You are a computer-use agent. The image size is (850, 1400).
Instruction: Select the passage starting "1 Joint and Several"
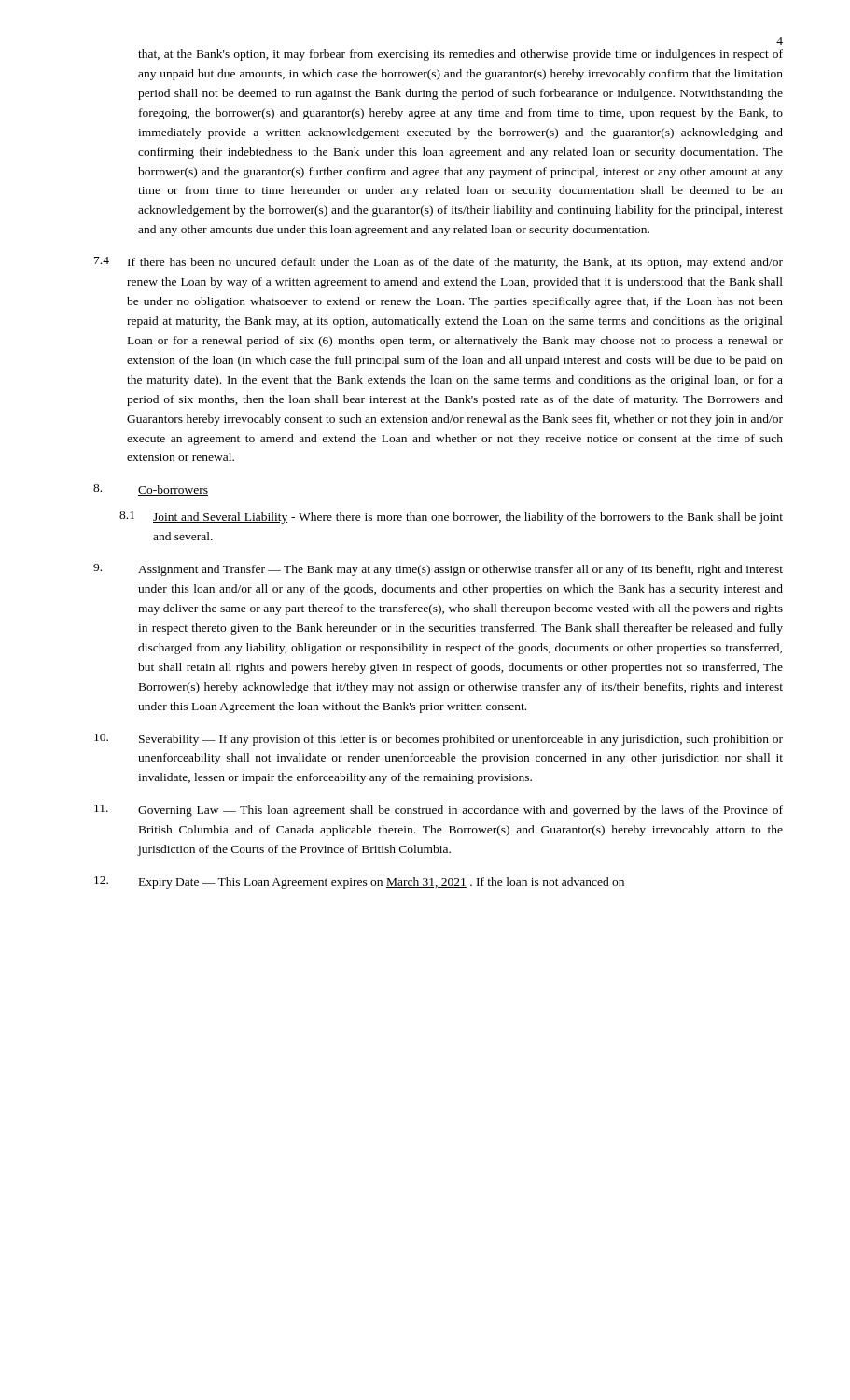[451, 528]
